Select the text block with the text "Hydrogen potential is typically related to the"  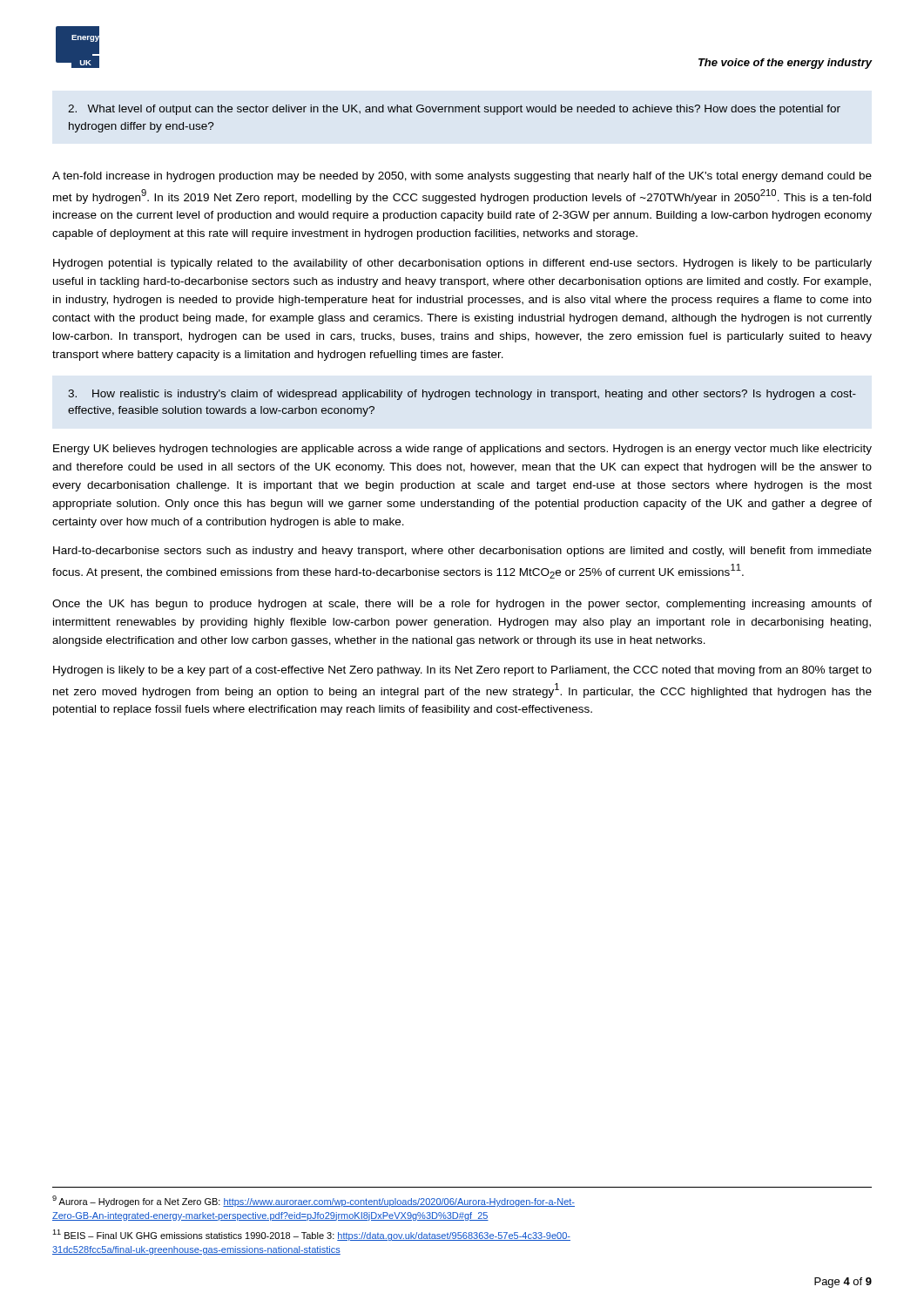click(462, 308)
